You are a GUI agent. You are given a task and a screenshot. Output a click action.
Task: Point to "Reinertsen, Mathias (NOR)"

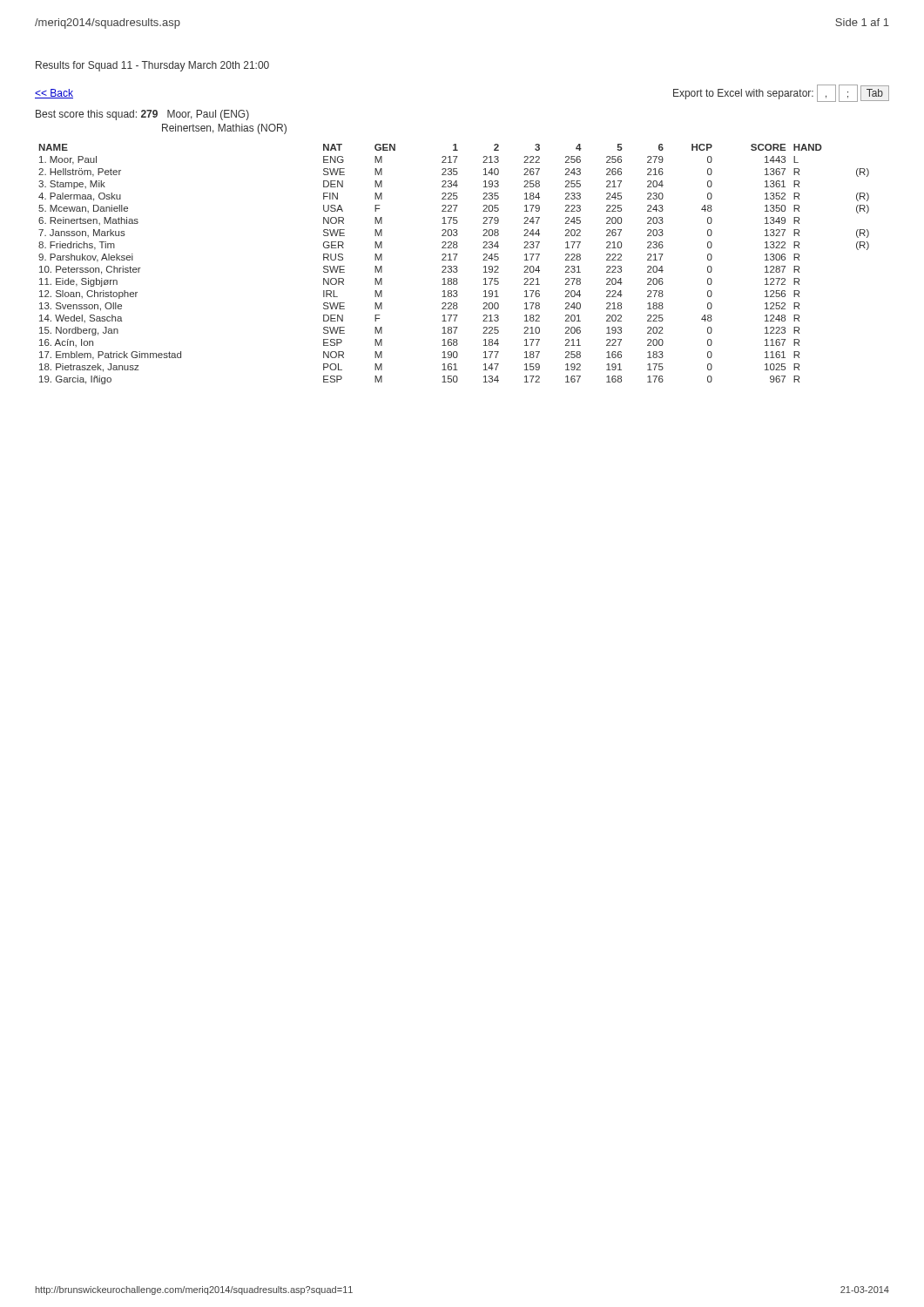point(224,128)
